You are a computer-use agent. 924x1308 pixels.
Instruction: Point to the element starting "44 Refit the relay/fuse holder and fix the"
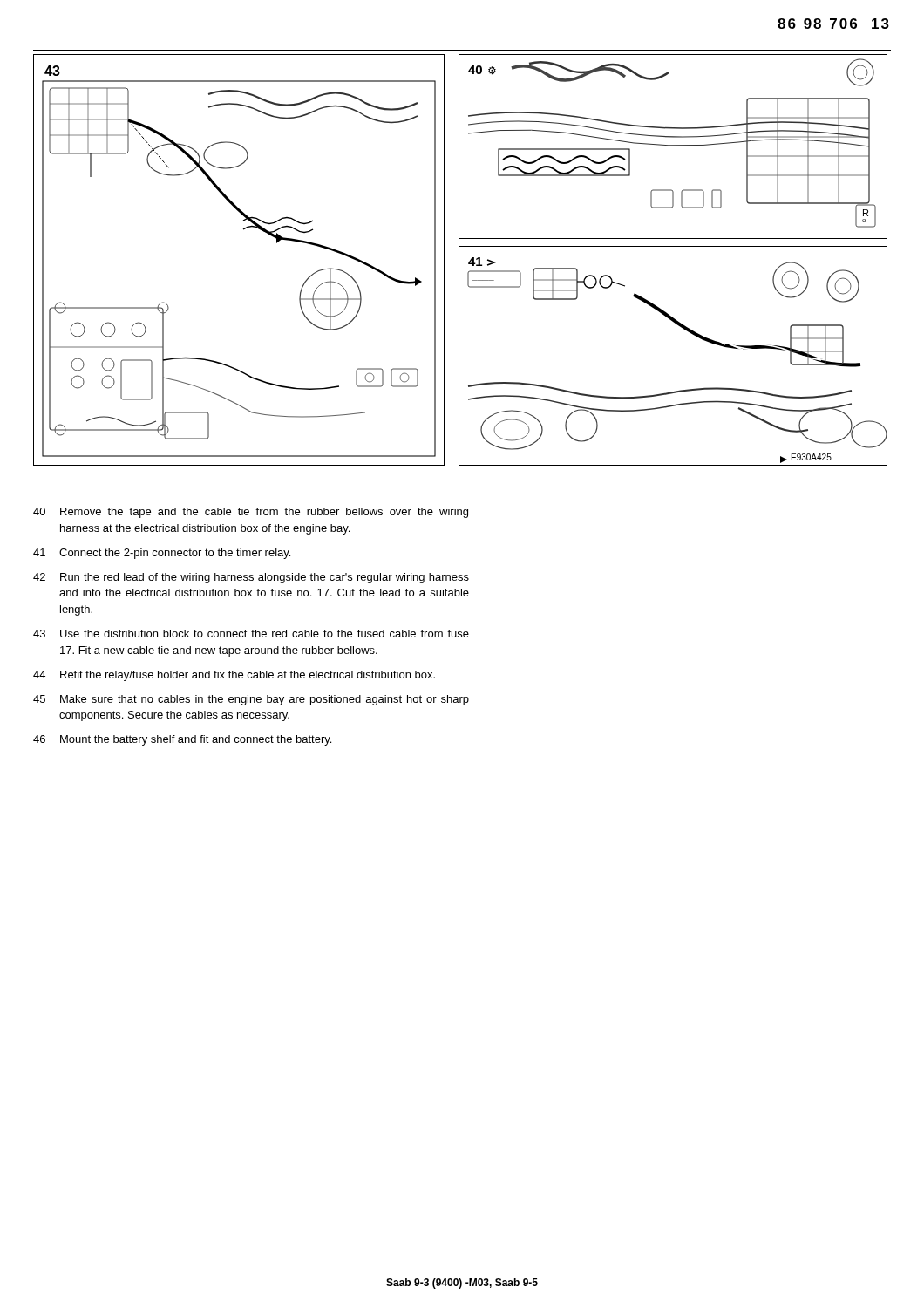[251, 675]
